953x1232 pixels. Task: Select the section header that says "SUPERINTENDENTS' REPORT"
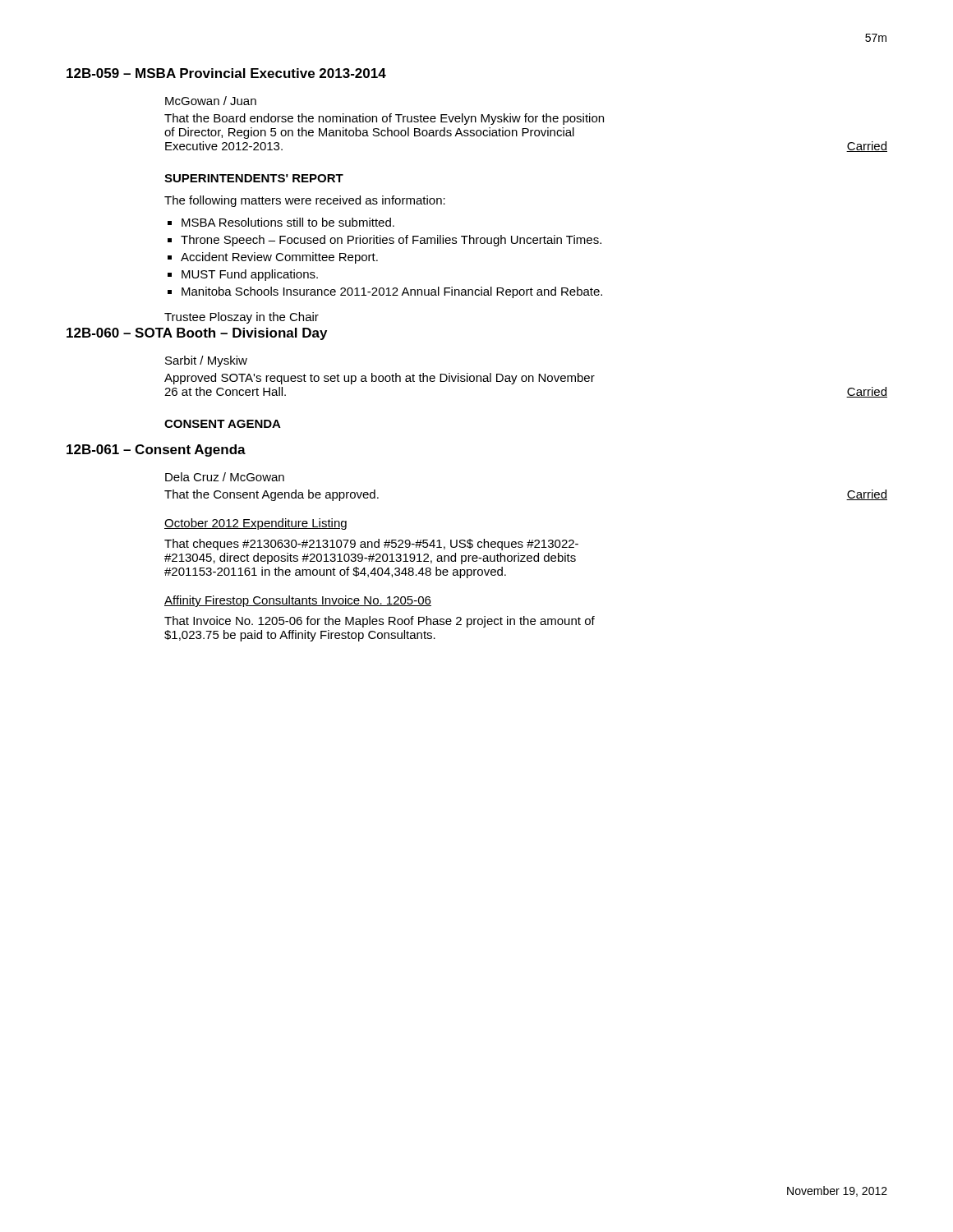(254, 178)
